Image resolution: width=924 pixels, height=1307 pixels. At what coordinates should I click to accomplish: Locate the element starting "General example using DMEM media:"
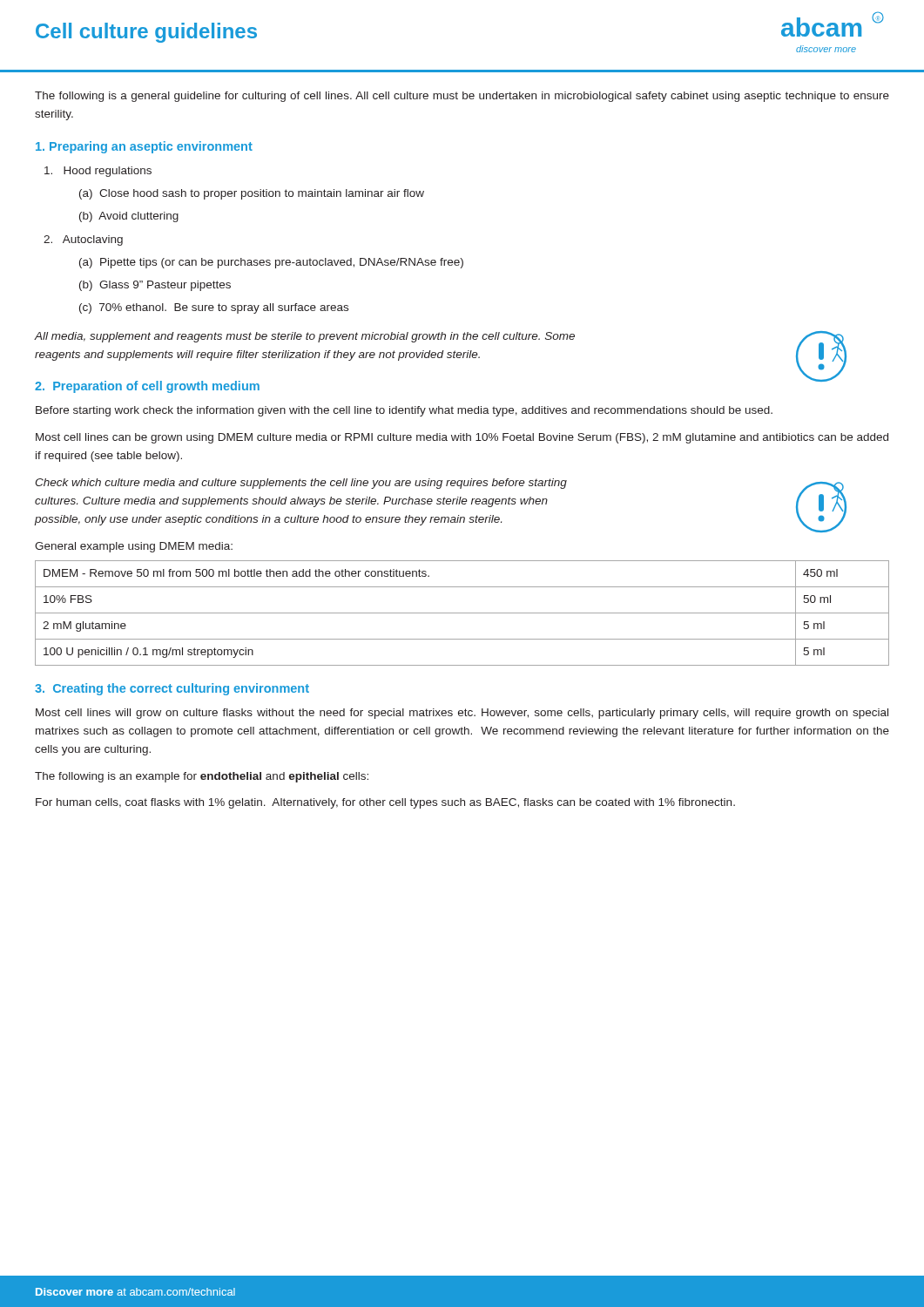134,546
